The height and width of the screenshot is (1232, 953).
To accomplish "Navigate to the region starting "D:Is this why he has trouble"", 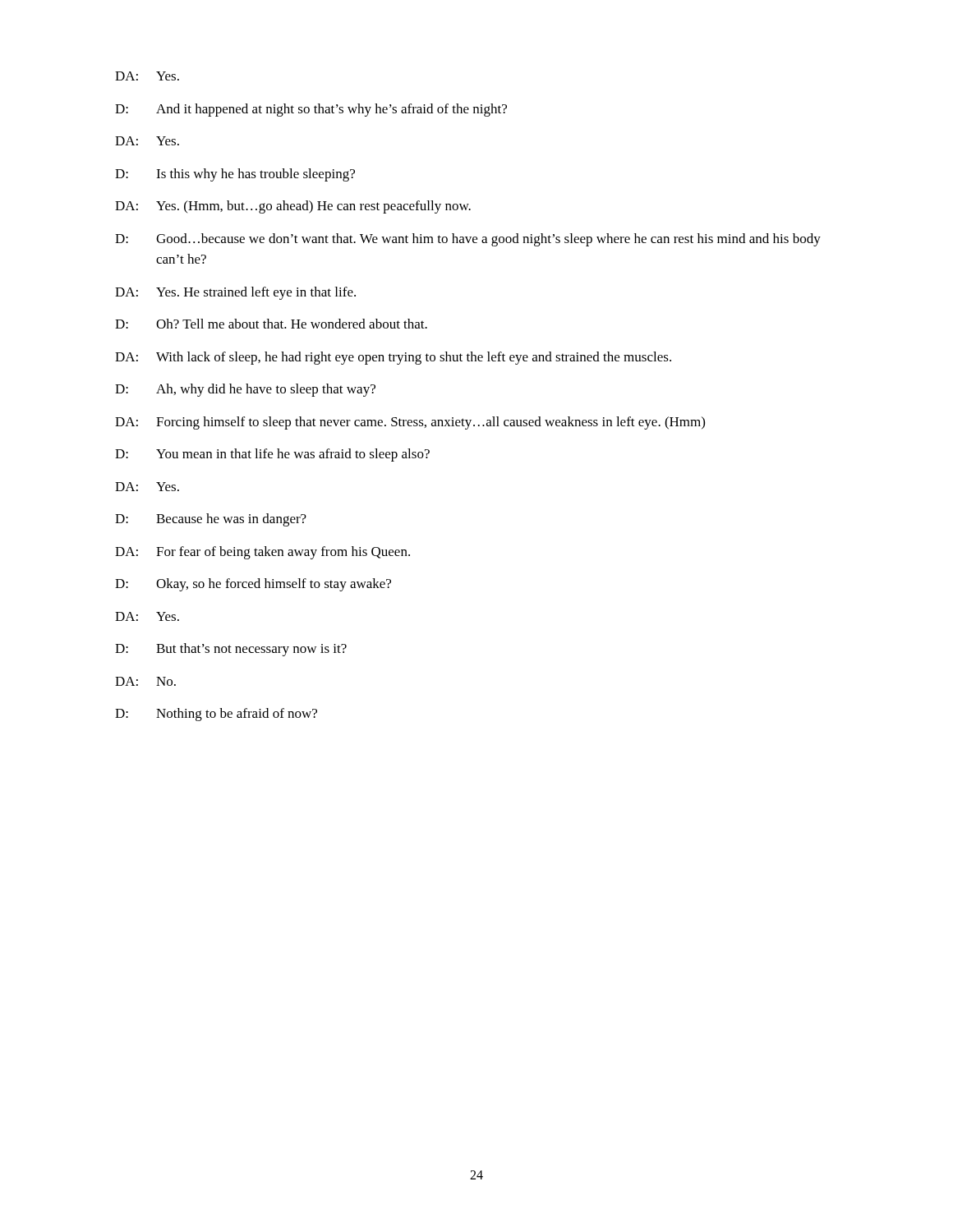I will coord(235,175).
